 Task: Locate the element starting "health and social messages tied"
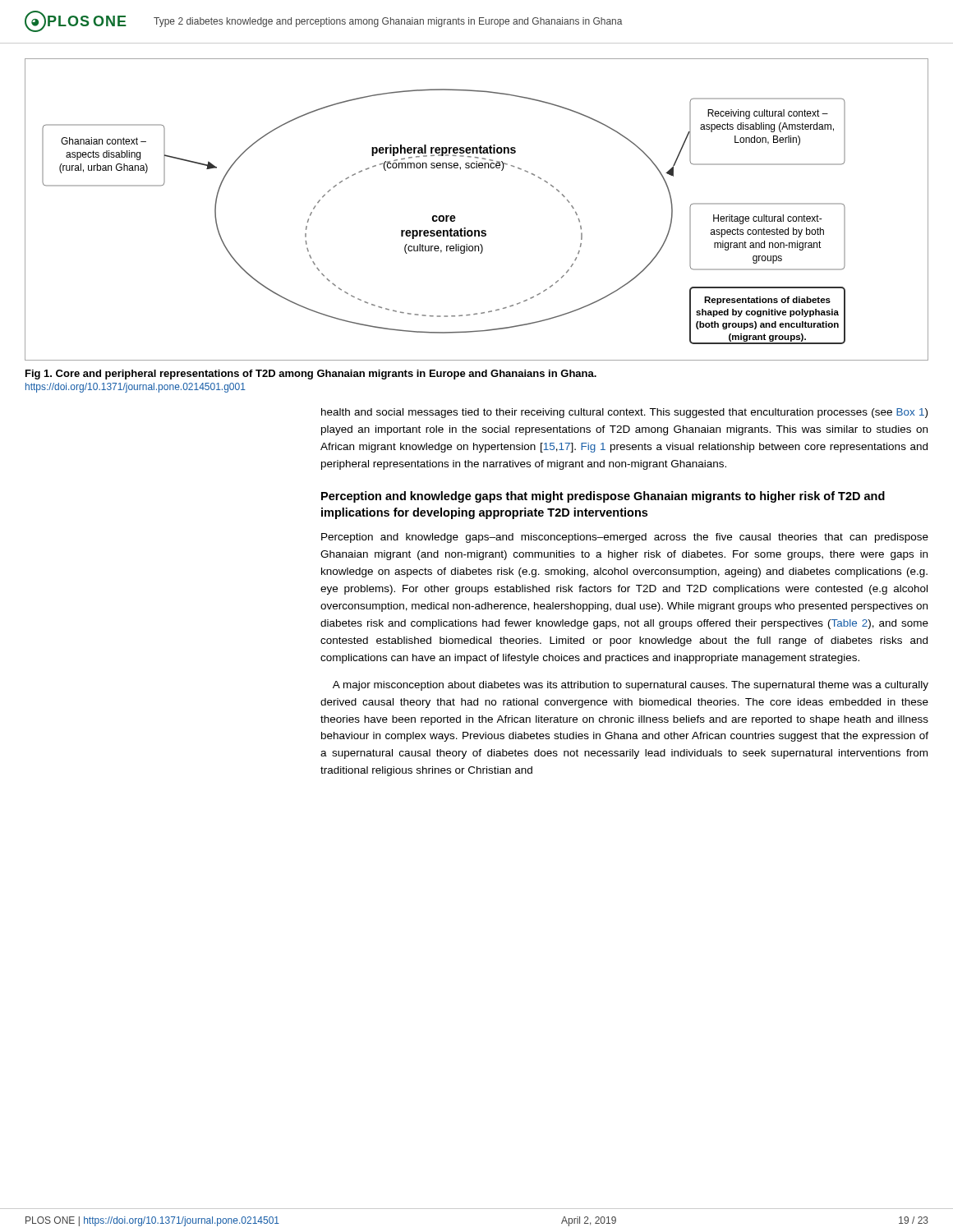pyautogui.click(x=624, y=438)
